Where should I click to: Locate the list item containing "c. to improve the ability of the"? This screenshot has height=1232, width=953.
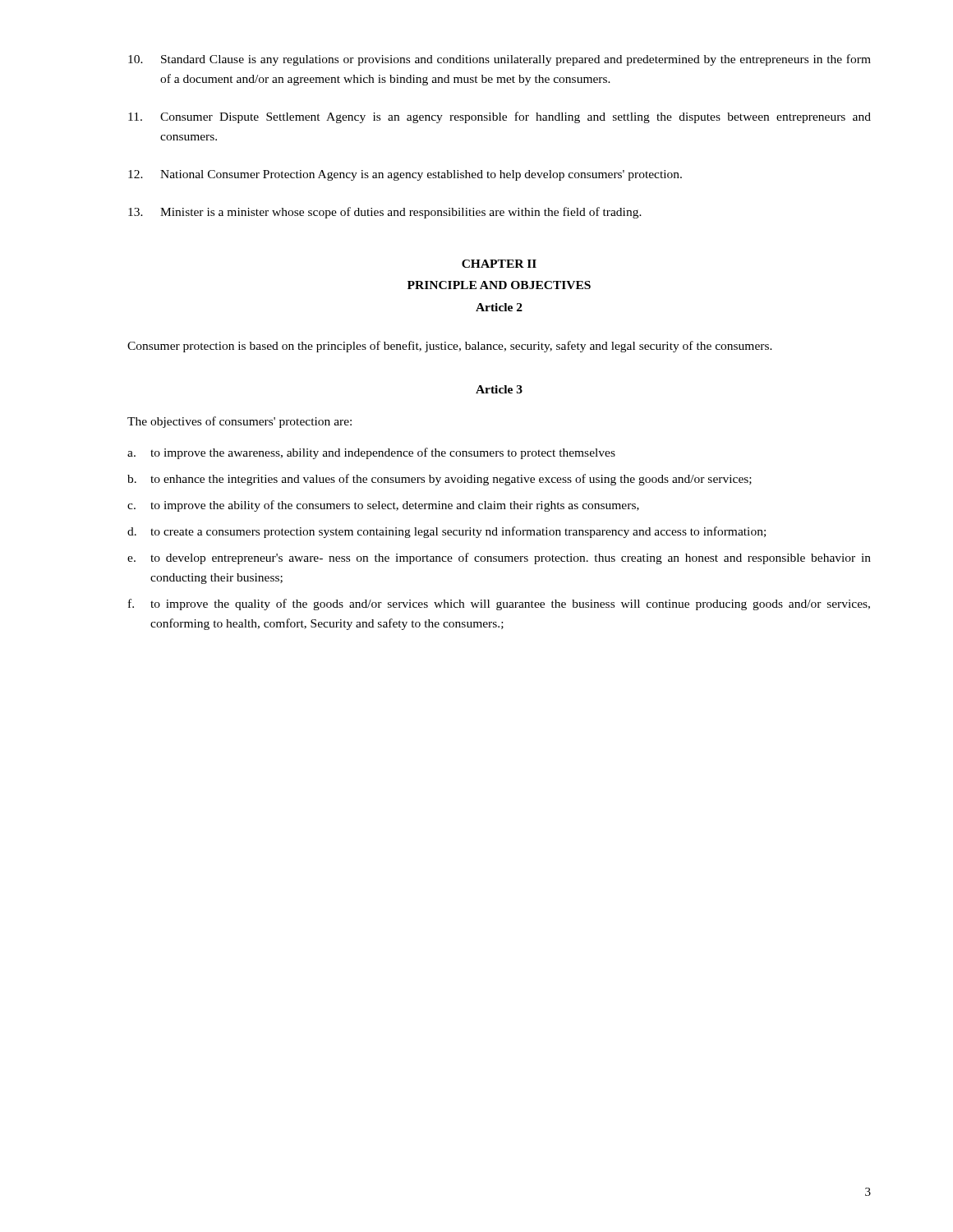point(499,505)
